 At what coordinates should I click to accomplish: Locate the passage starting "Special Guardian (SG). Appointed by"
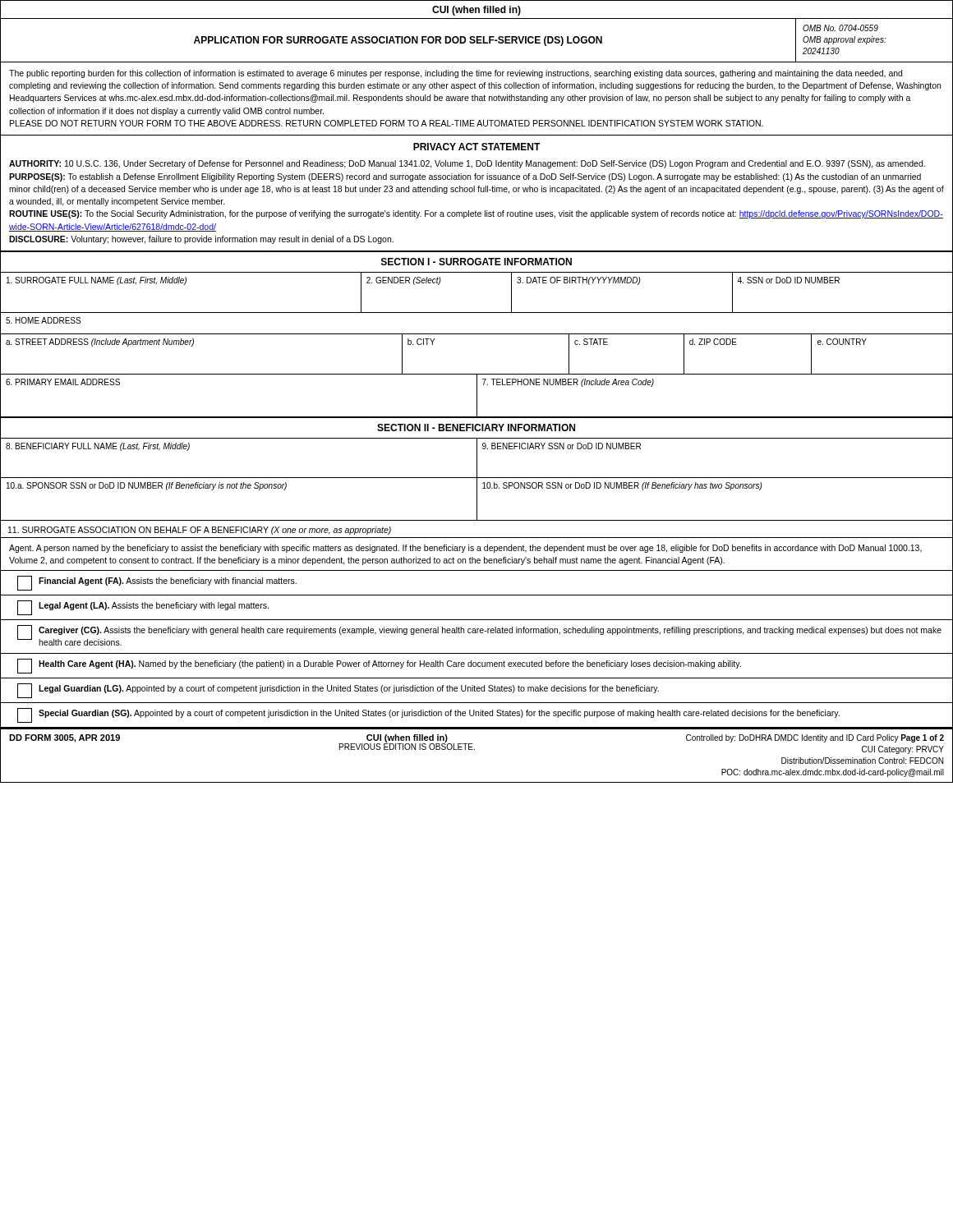point(429,715)
